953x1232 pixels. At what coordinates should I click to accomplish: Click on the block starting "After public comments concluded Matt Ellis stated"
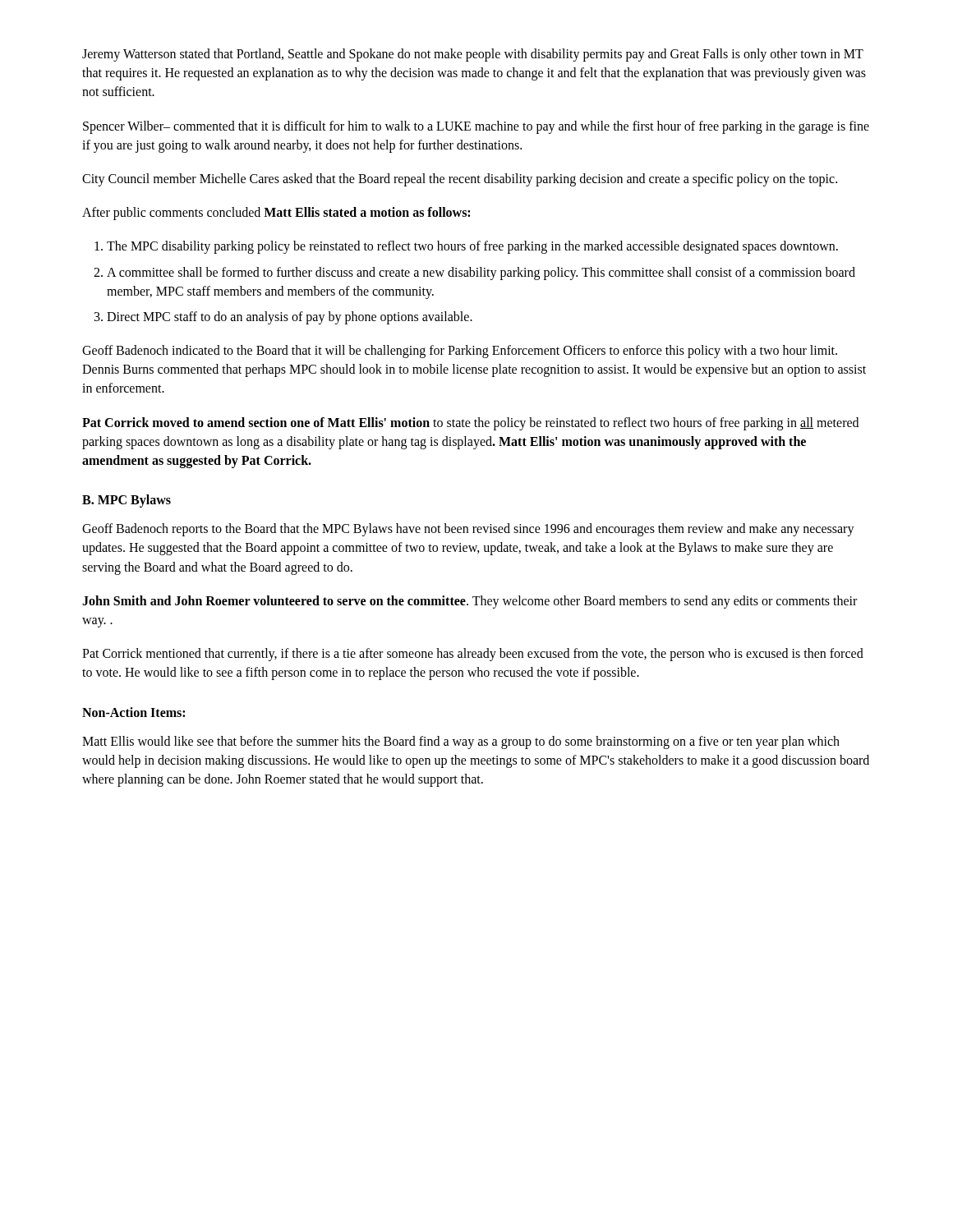point(277,212)
